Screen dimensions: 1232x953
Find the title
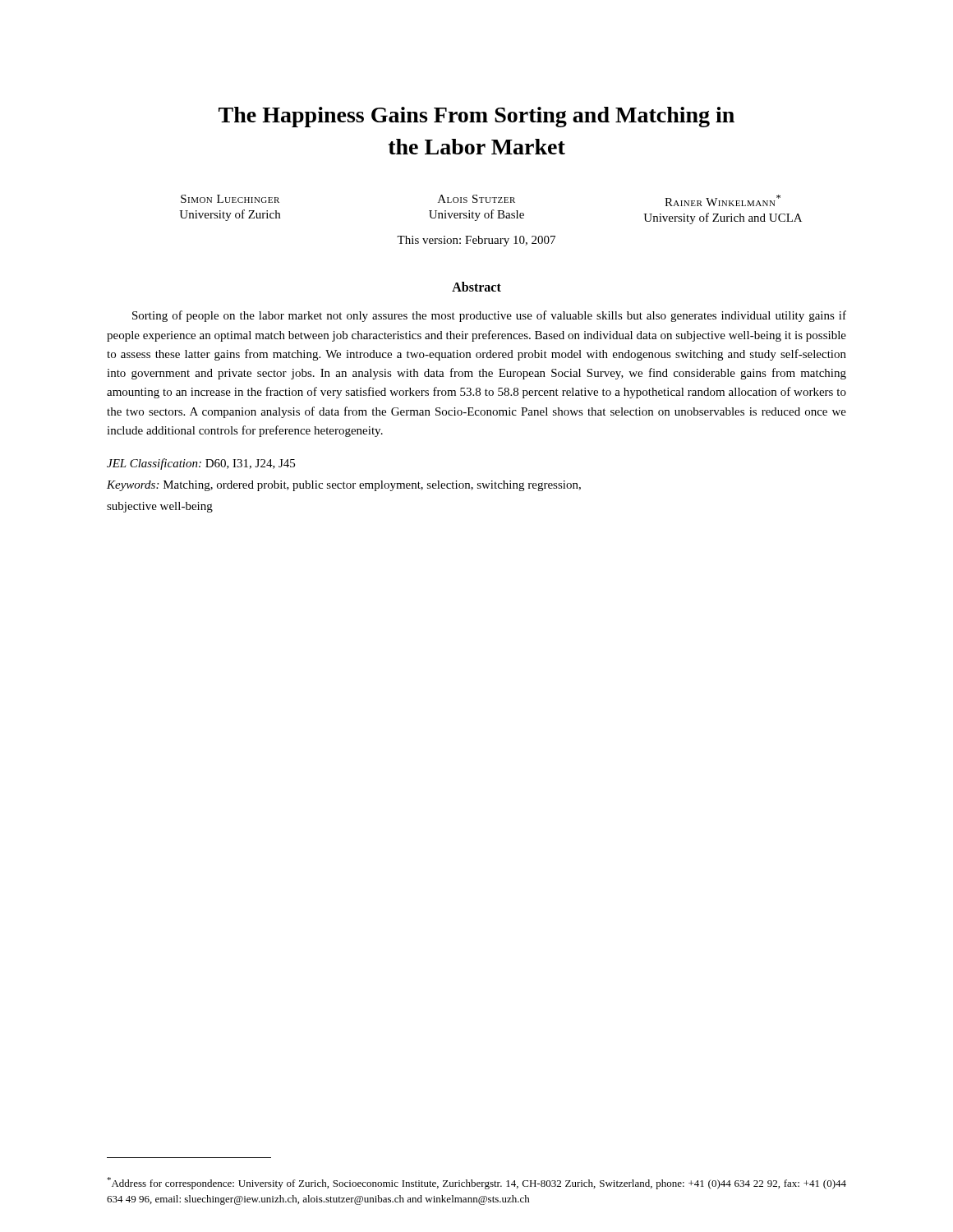click(x=476, y=131)
